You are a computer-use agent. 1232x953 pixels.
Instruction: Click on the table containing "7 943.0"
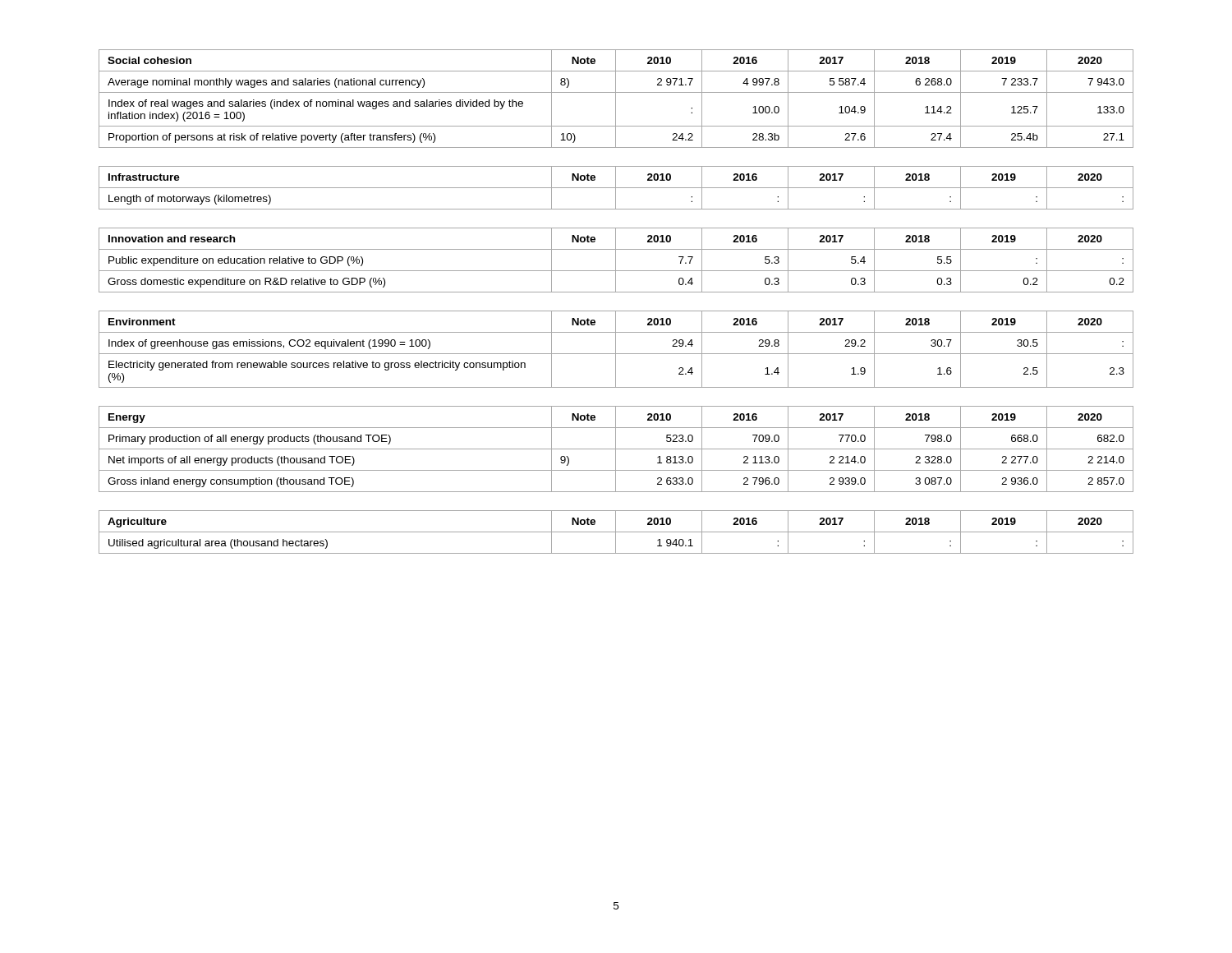[x=616, y=99]
